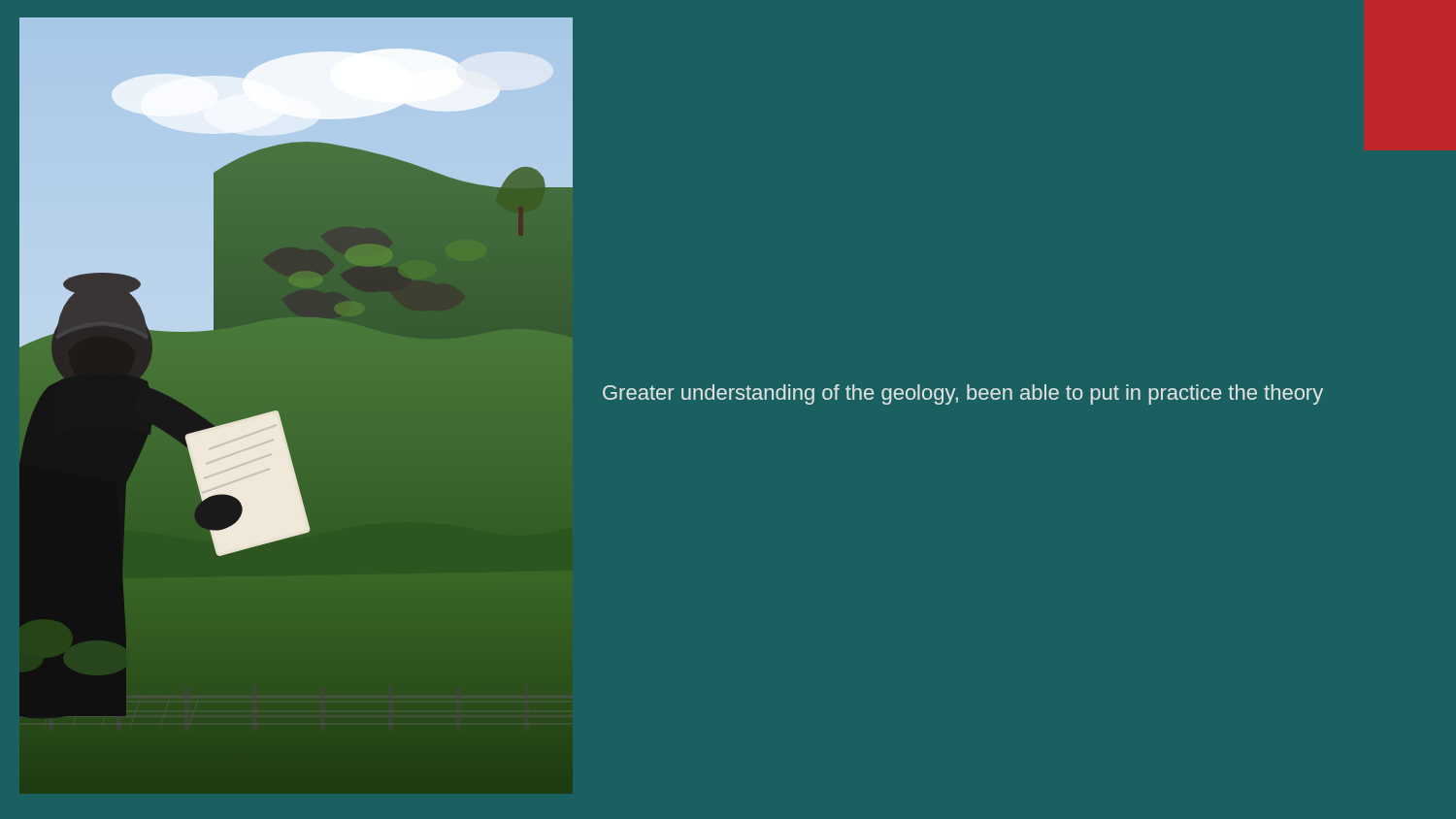The image size is (1456, 819).
Task: Select the photo
Action: tap(296, 406)
